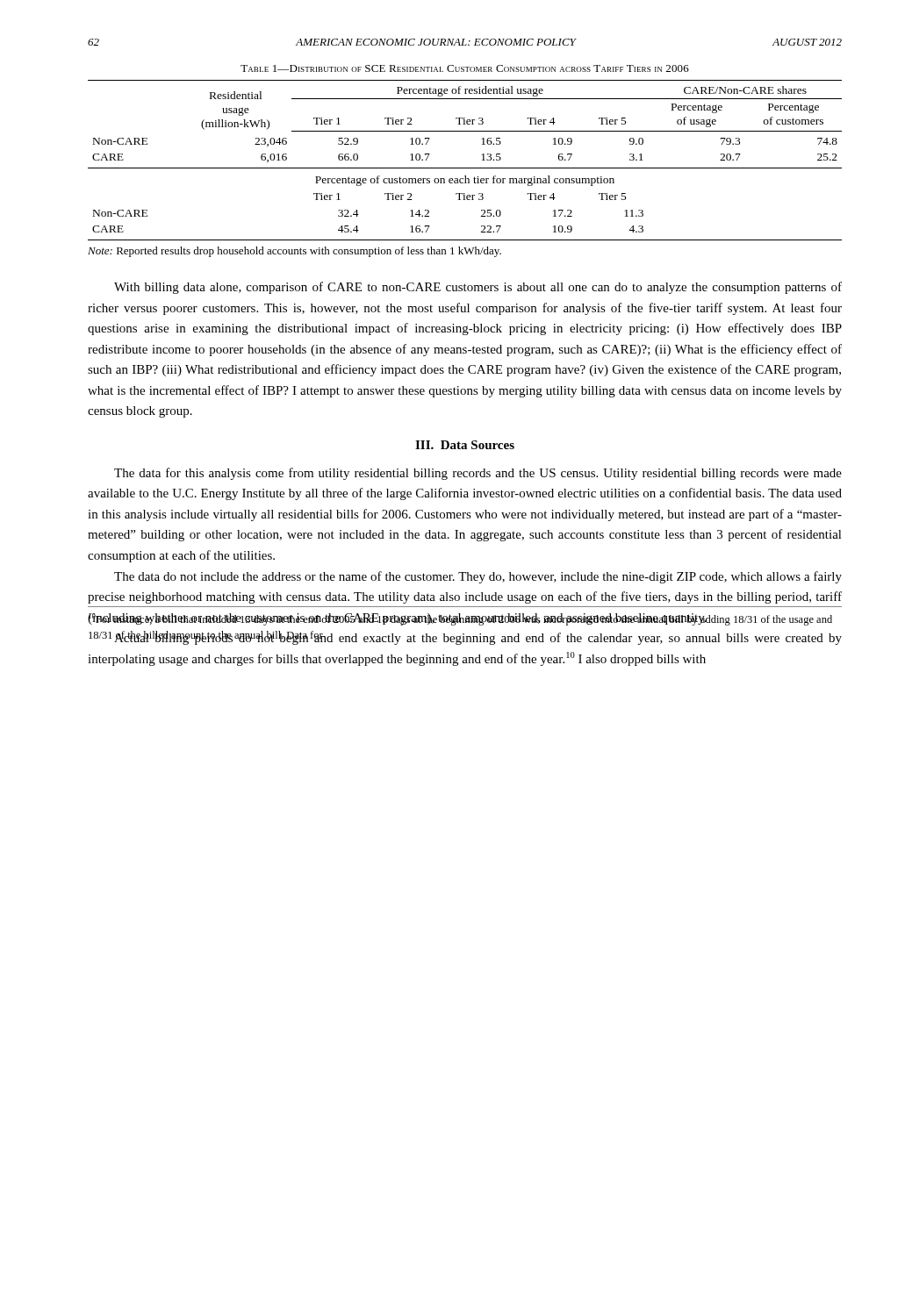Point to the block starting "The data for this analysis come from utility"

465,515
